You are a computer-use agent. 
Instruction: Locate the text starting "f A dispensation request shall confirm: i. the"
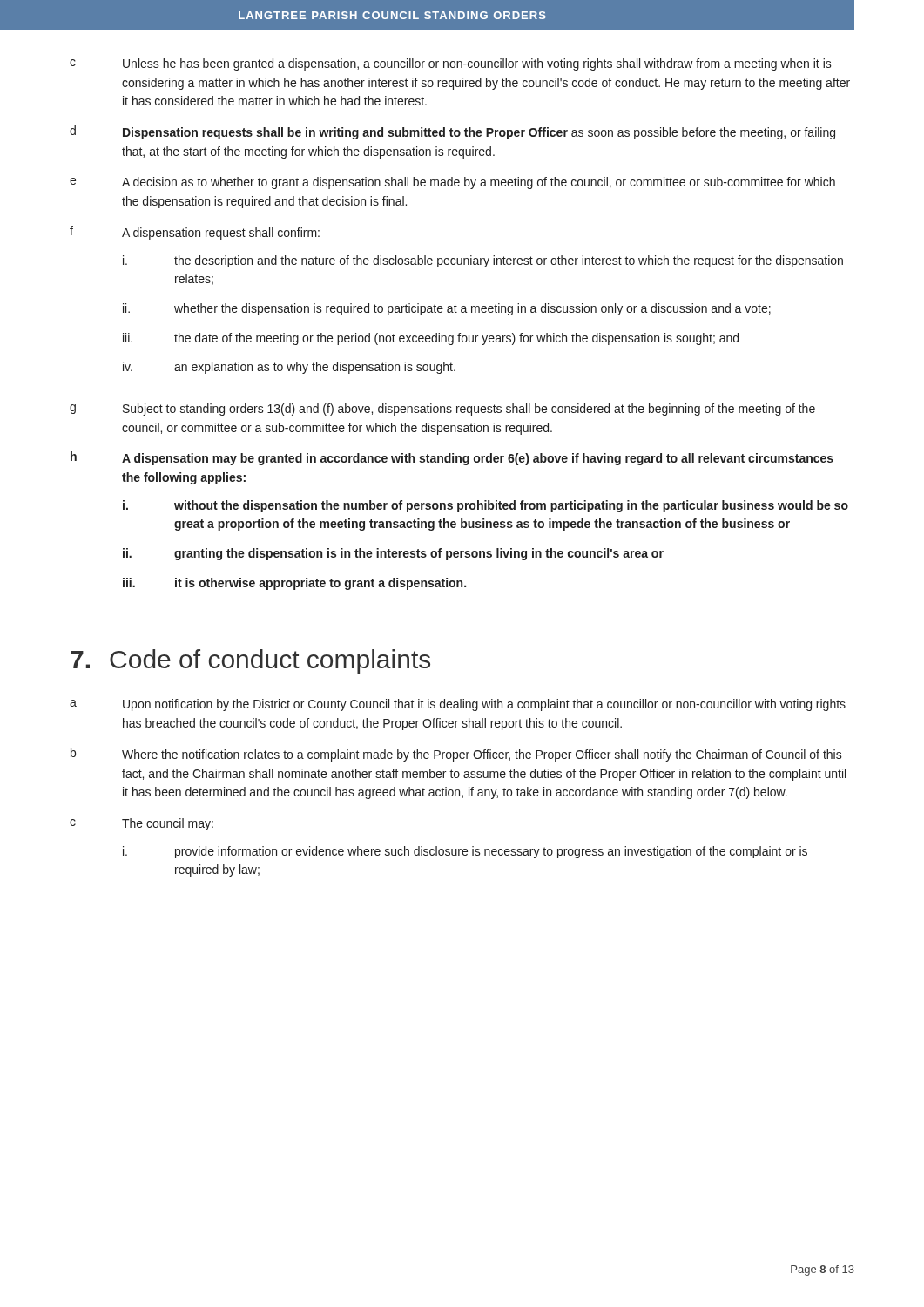click(462, 306)
